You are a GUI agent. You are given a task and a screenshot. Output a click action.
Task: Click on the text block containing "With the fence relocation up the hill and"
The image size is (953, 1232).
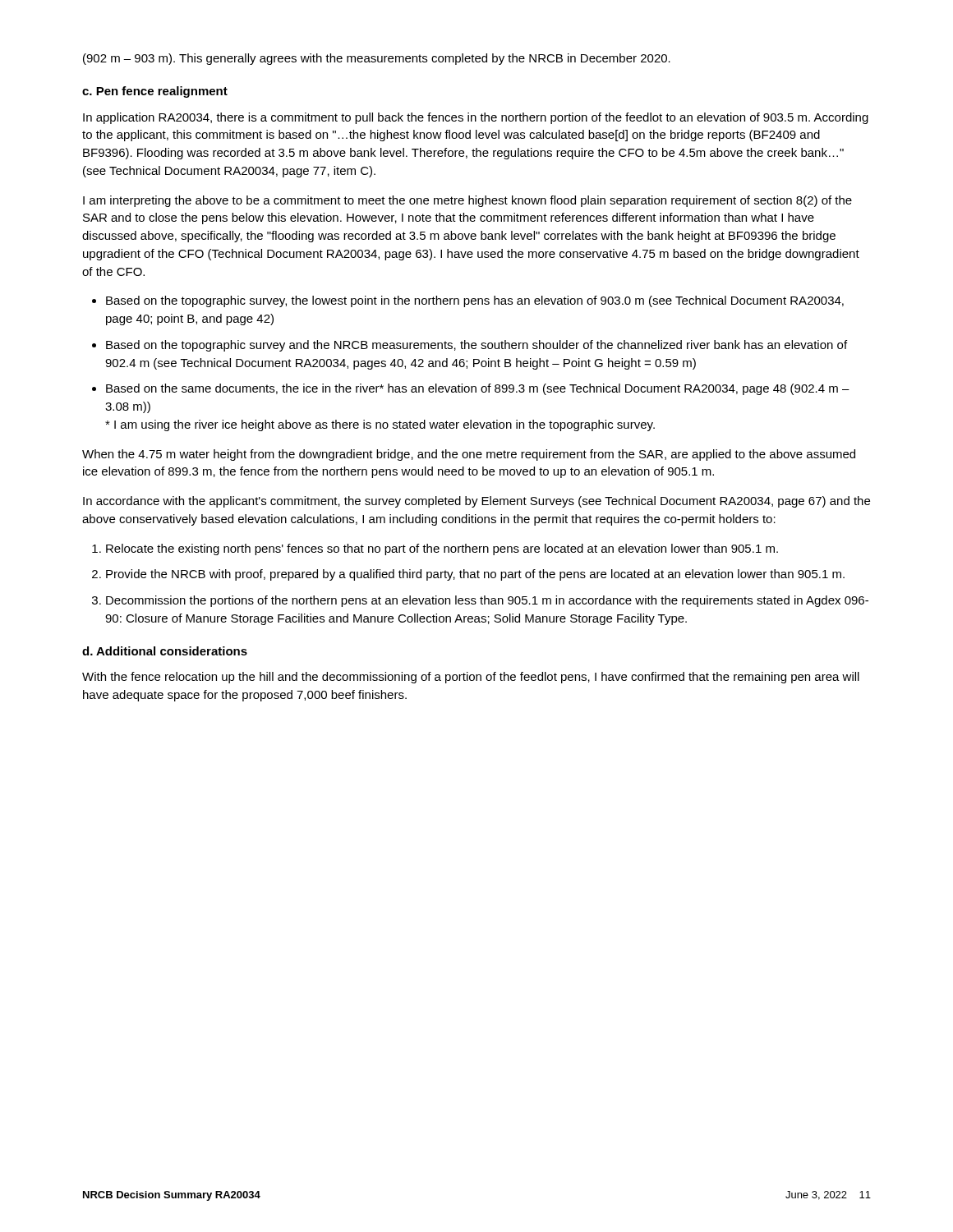(x=471, y=685)
